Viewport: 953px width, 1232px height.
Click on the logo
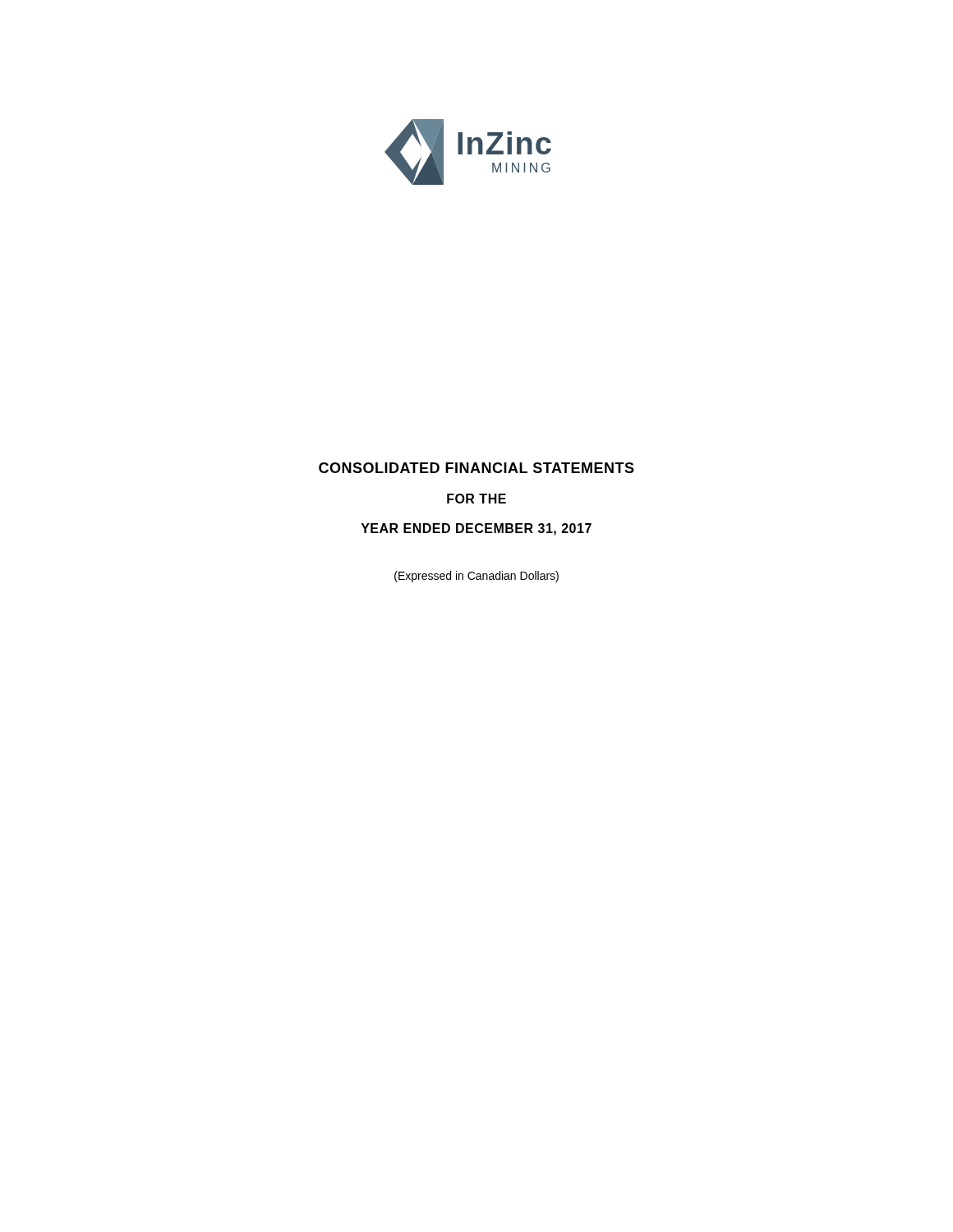476,152
